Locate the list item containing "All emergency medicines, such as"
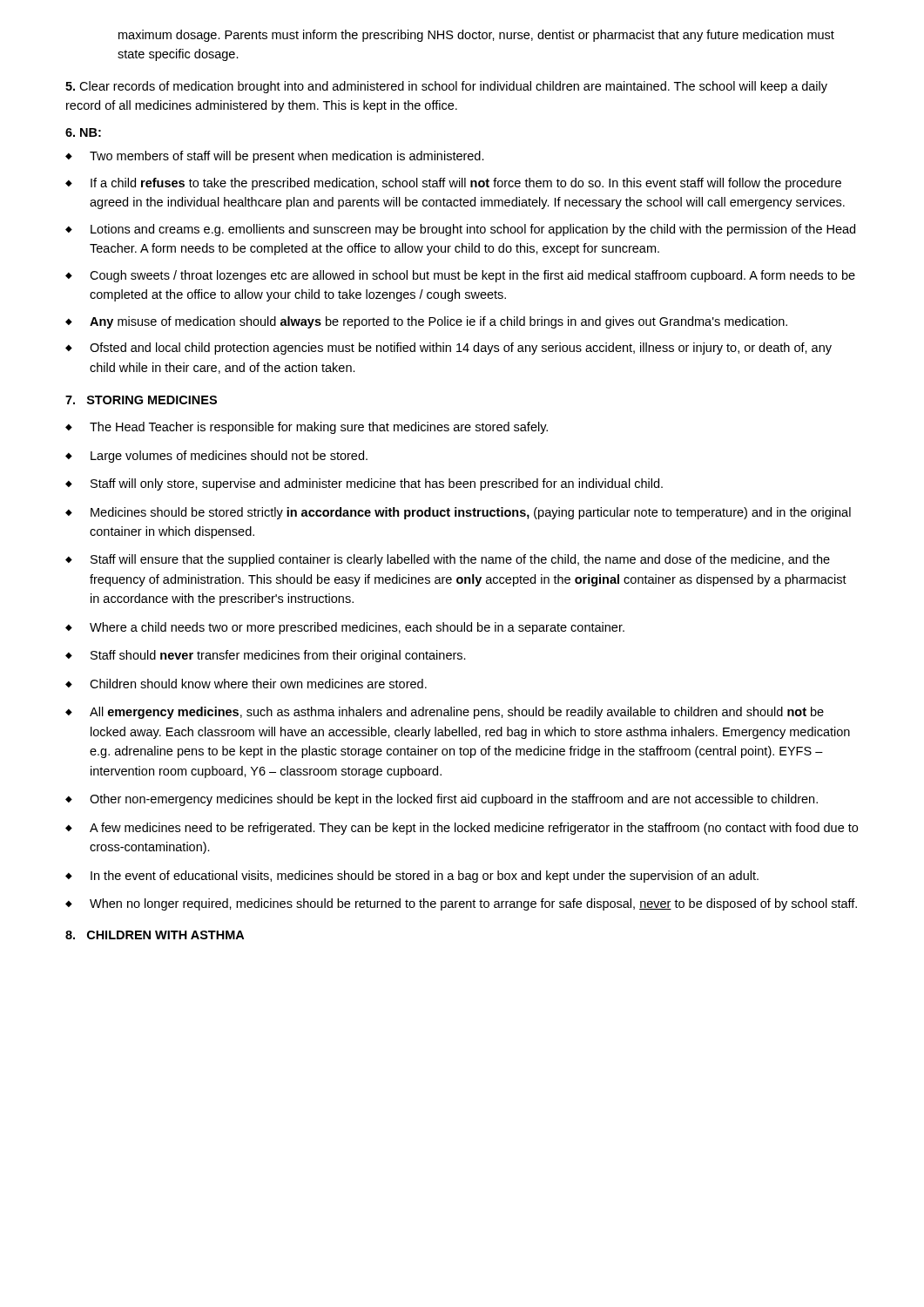 click(x=470, y=741)
